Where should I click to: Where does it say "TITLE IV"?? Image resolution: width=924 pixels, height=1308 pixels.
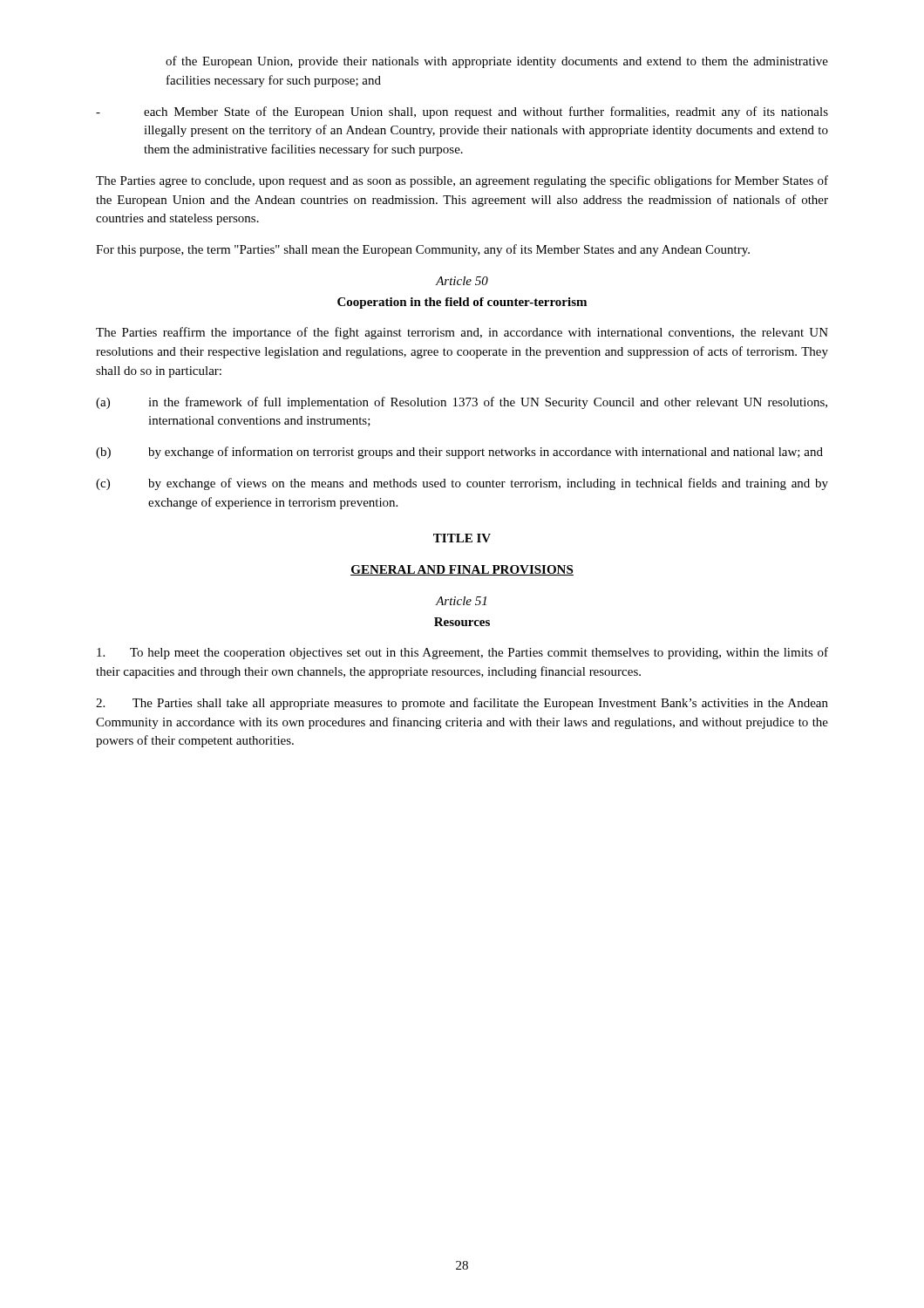click(462, 539)
